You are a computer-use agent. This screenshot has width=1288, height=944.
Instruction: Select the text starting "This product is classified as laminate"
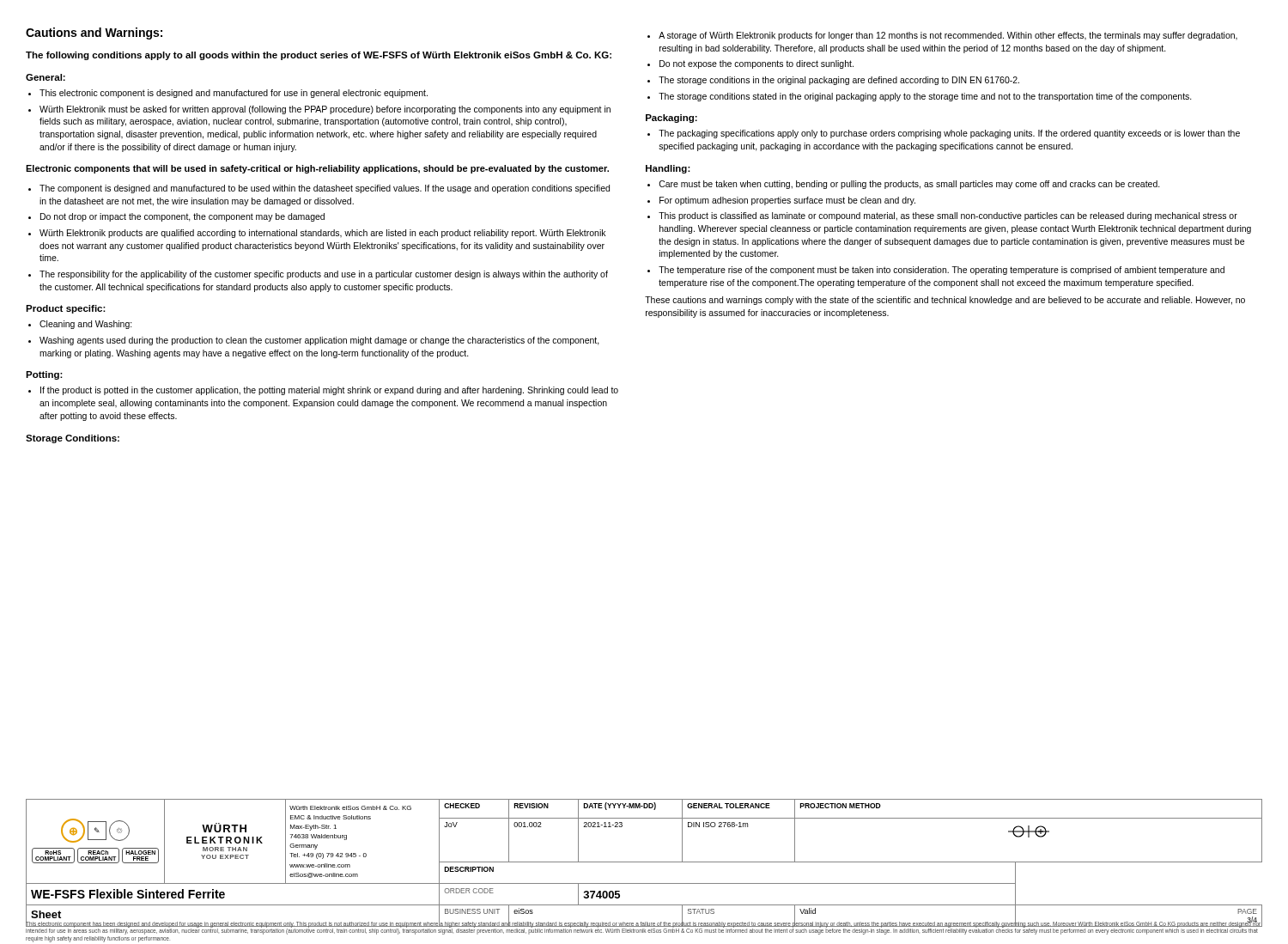coord(954,235)
